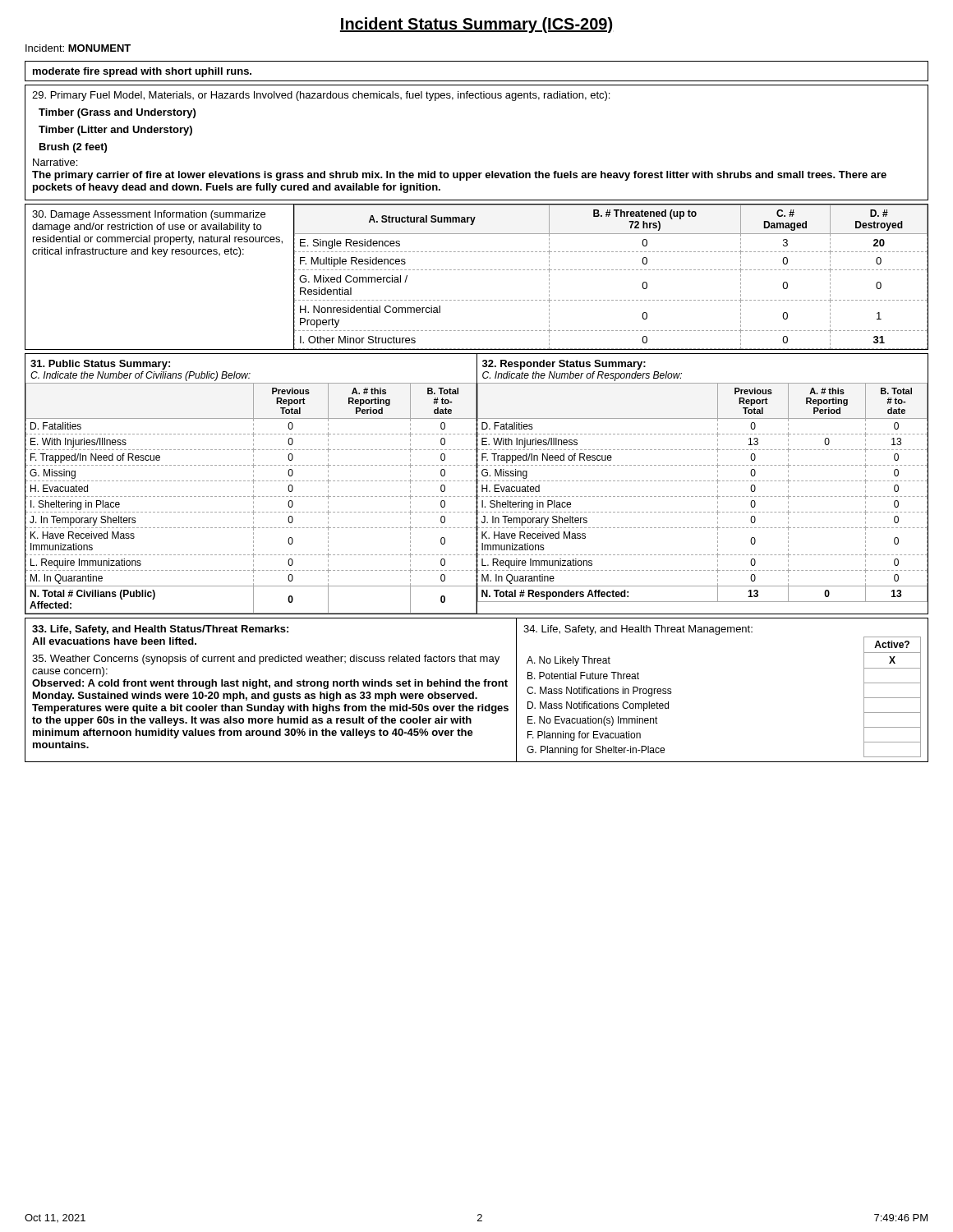Find the text block with the text "Primary Fuel Model, Materials,"
Screen dimensions: 1232x953
tap(321, 96)
